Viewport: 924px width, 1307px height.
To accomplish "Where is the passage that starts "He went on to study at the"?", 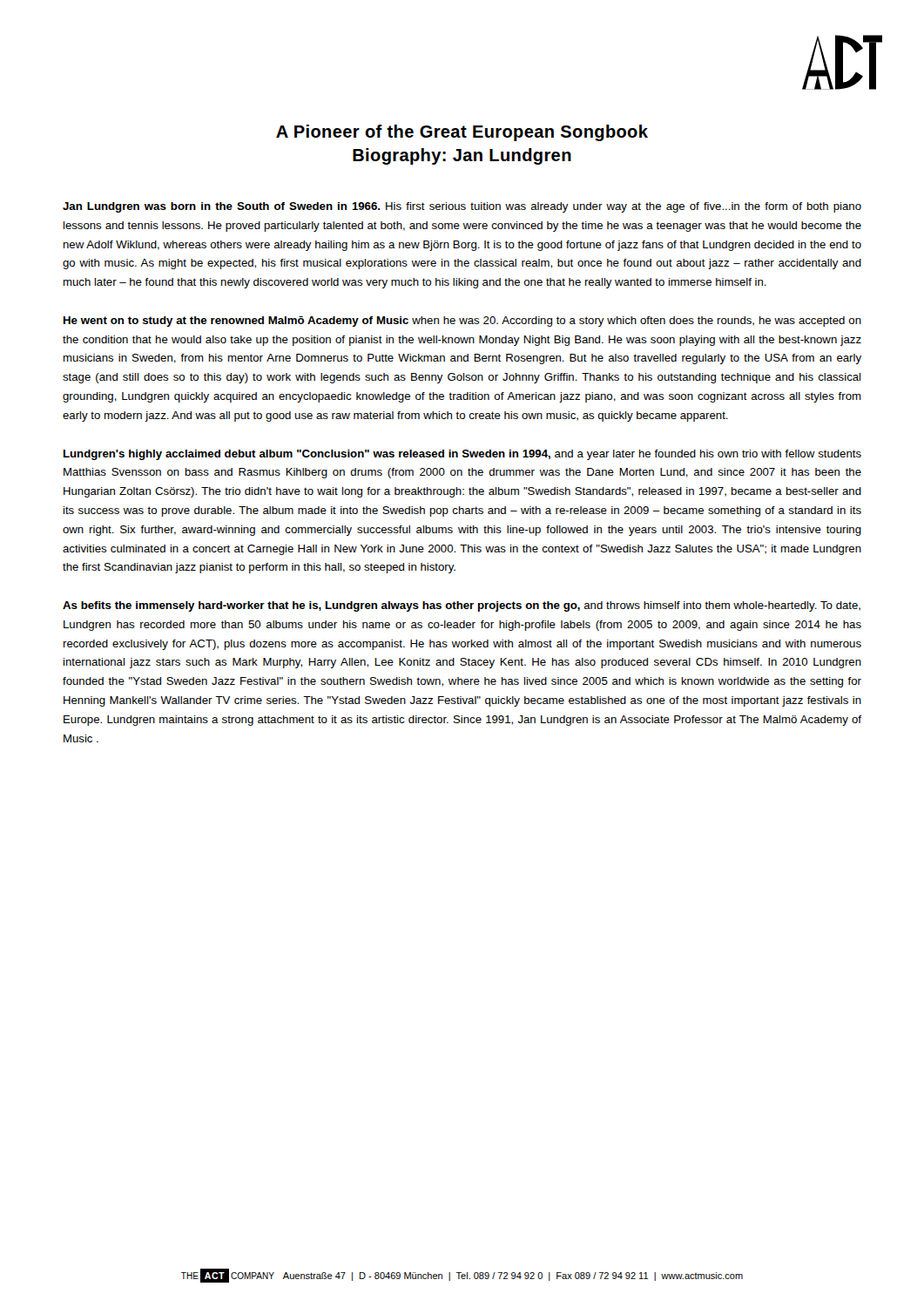I will tap(462, 368).
